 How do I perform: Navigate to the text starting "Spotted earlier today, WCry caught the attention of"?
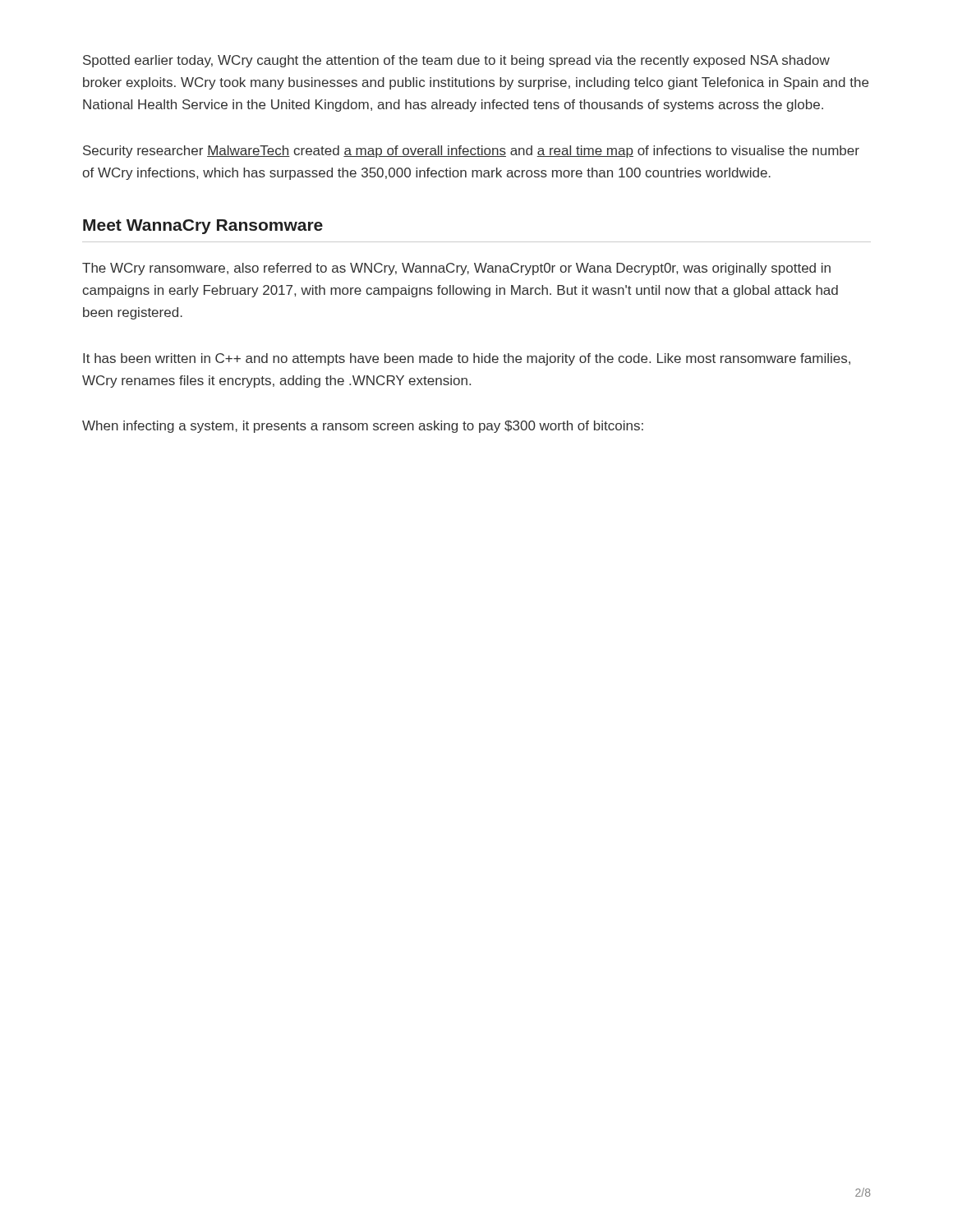476,83
